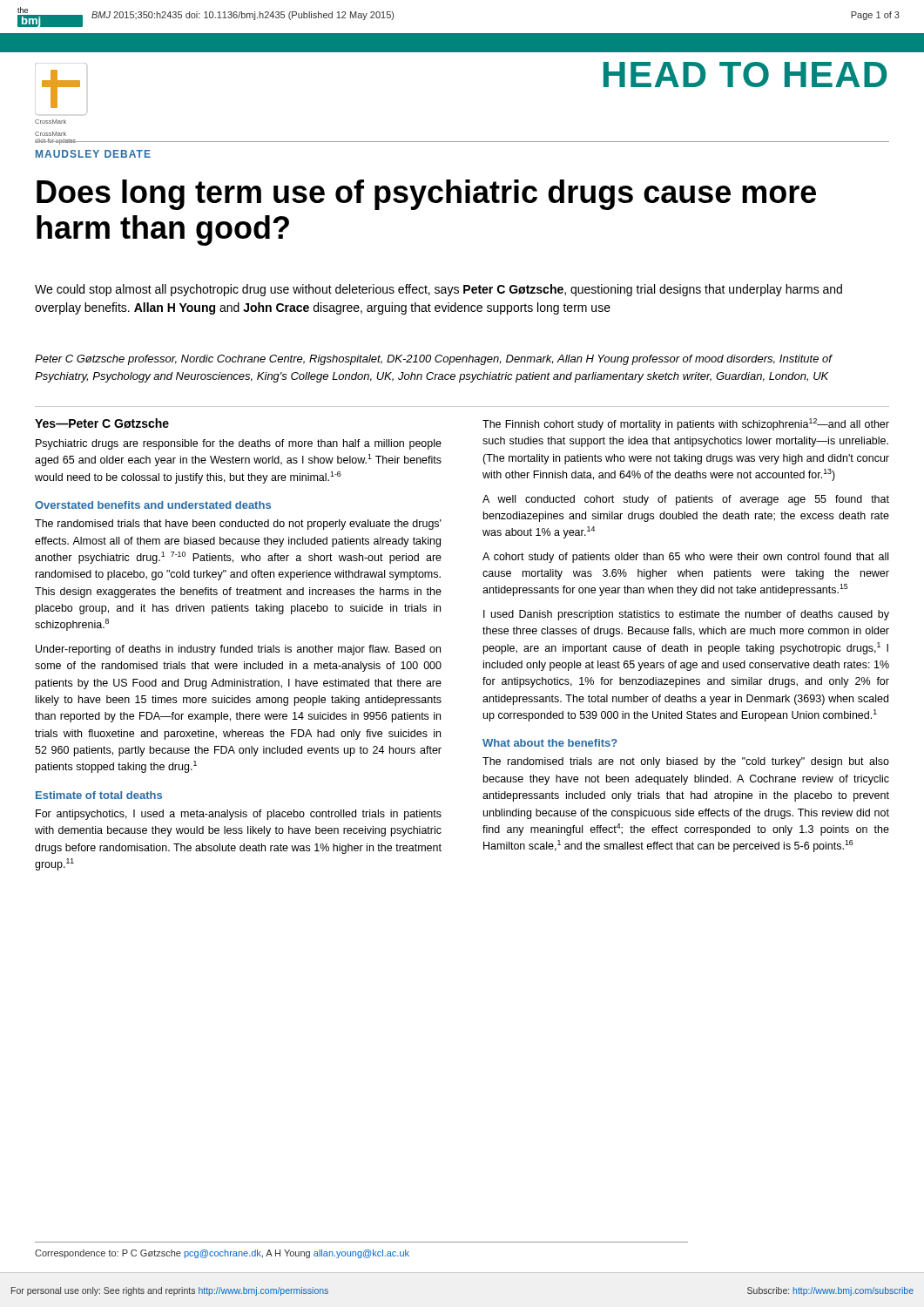
Task: Find the text block containing "Peter C Gøtzsche professor, Nordic Cochrane Centre,"
Action: 433,367
